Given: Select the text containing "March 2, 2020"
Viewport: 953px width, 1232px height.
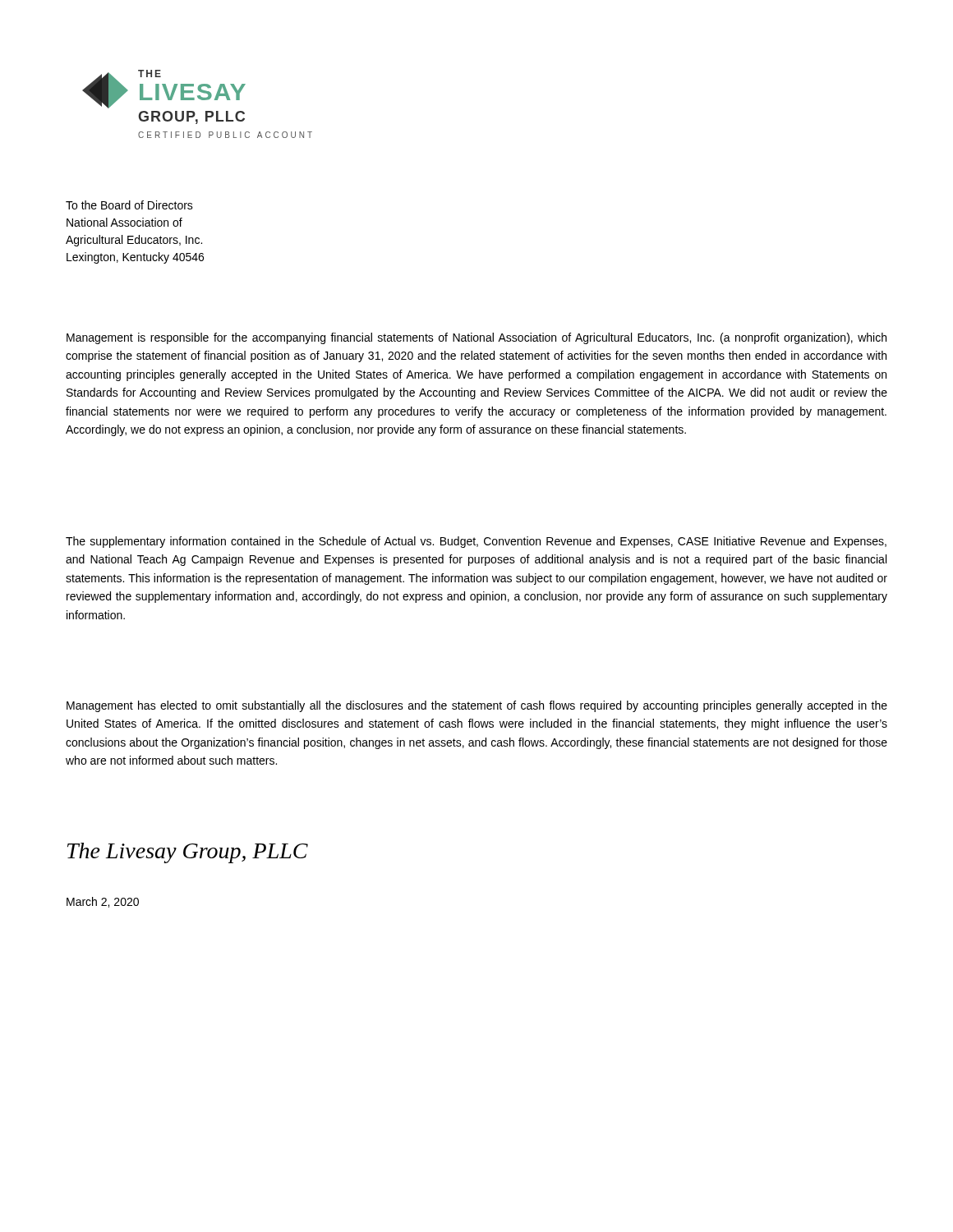Looking at the screenshot, I should click(102, 902).
